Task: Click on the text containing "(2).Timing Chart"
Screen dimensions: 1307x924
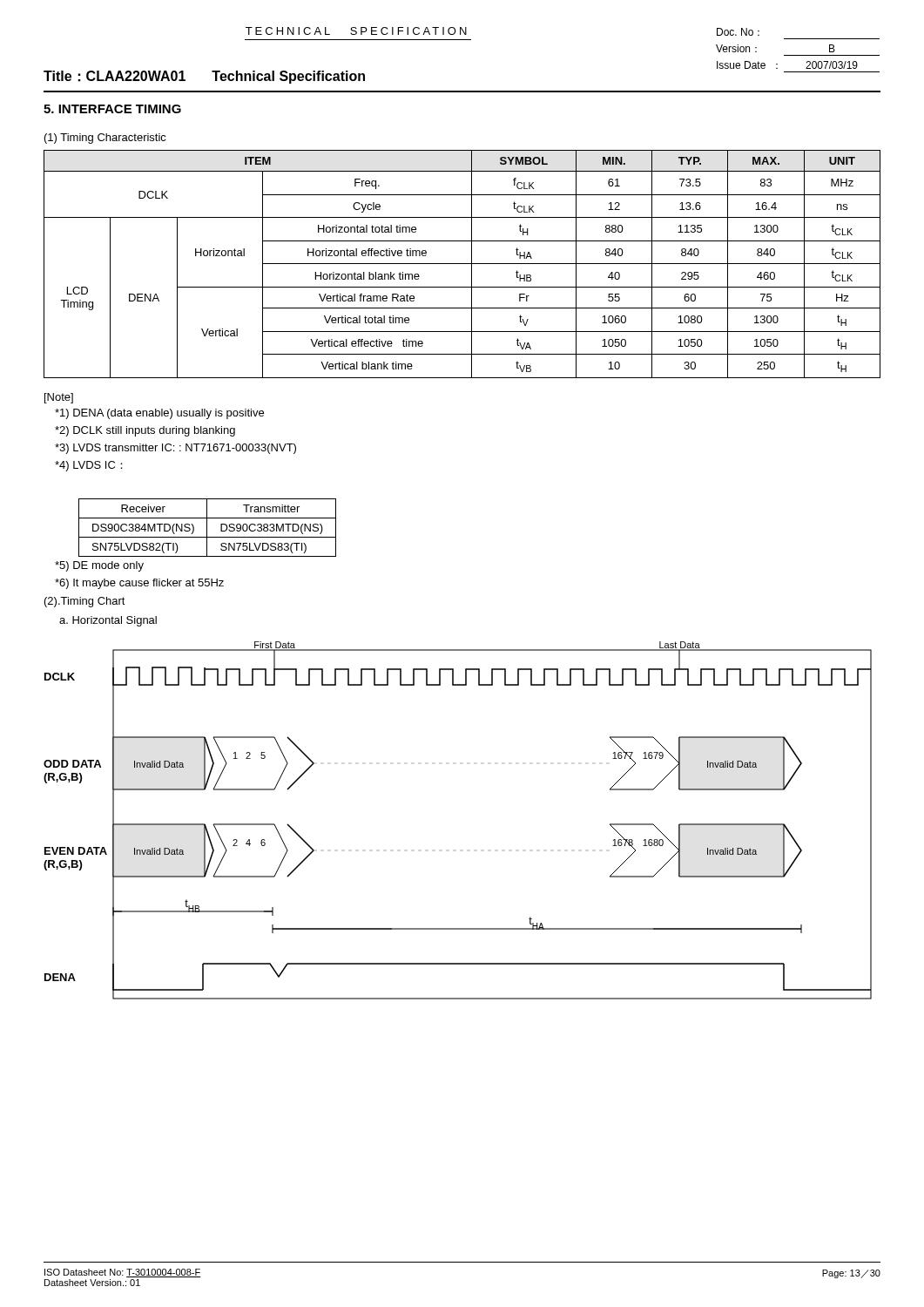Action: [84, 601]
